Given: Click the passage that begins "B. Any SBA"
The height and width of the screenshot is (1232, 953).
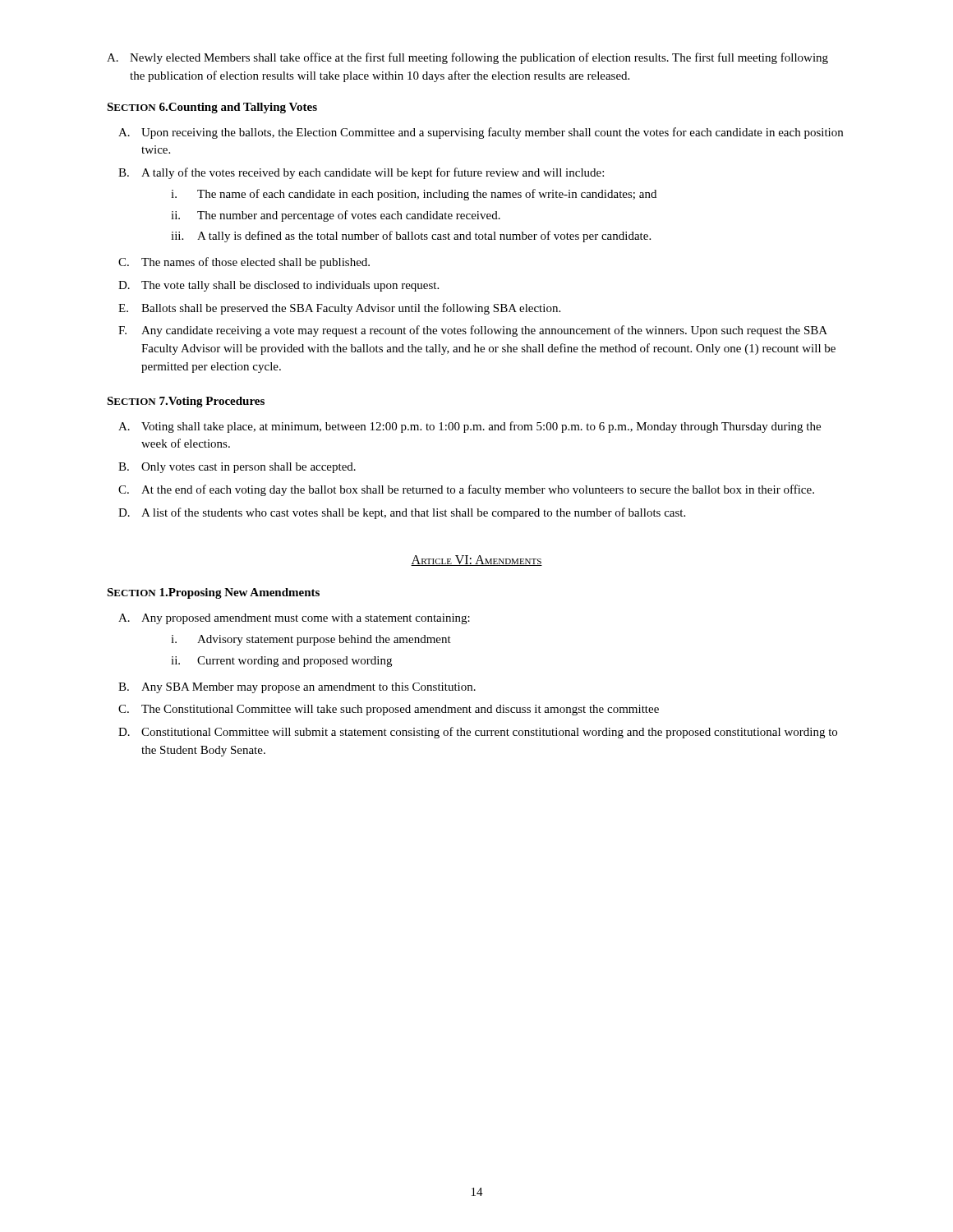Looking at the screenshot, I should pyautogui.click(x=482, y=687).
